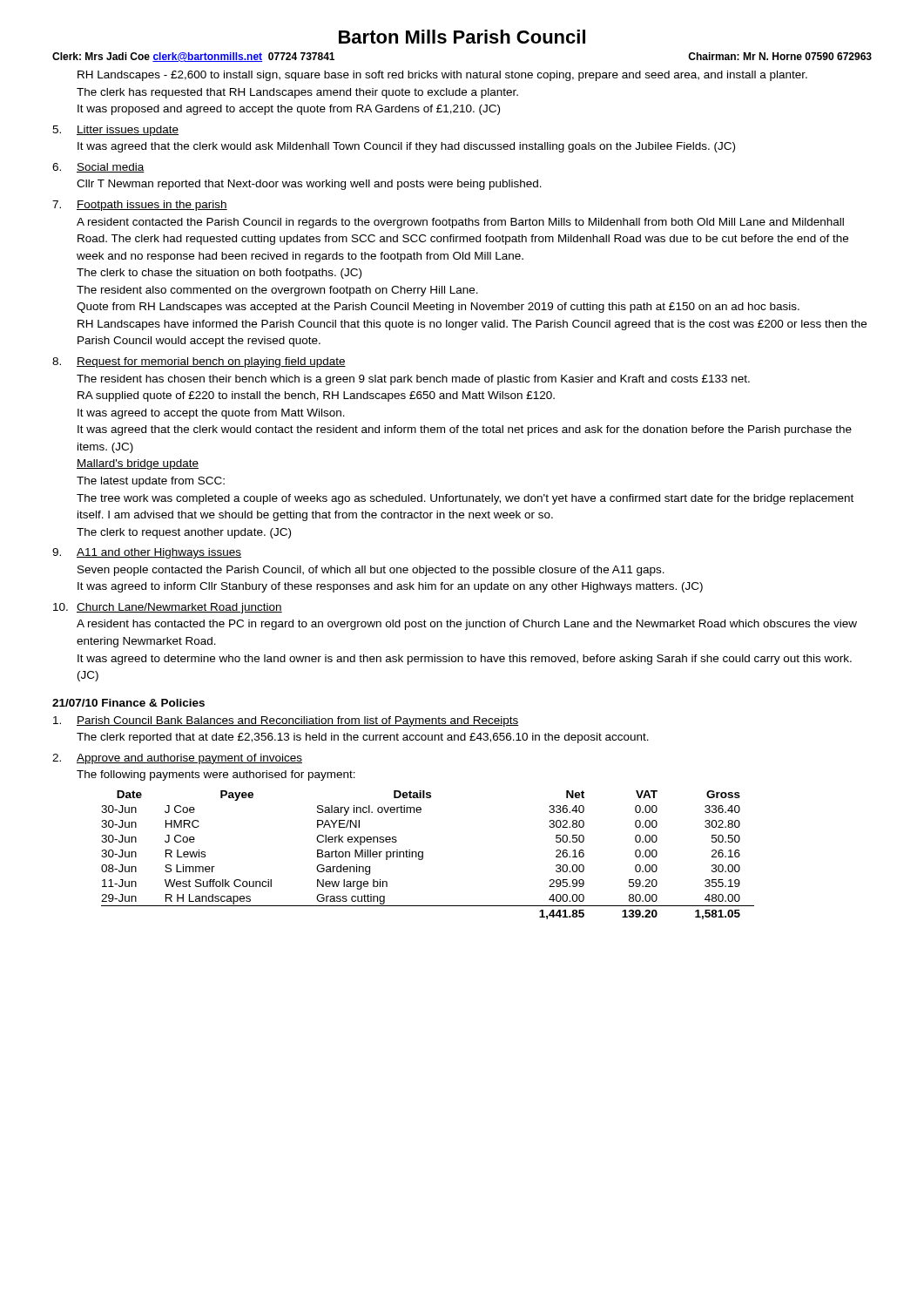
Task: Locate the list item that reads "Parish Council Bank Balances and Reconciliation"
Action: [462, 729]
